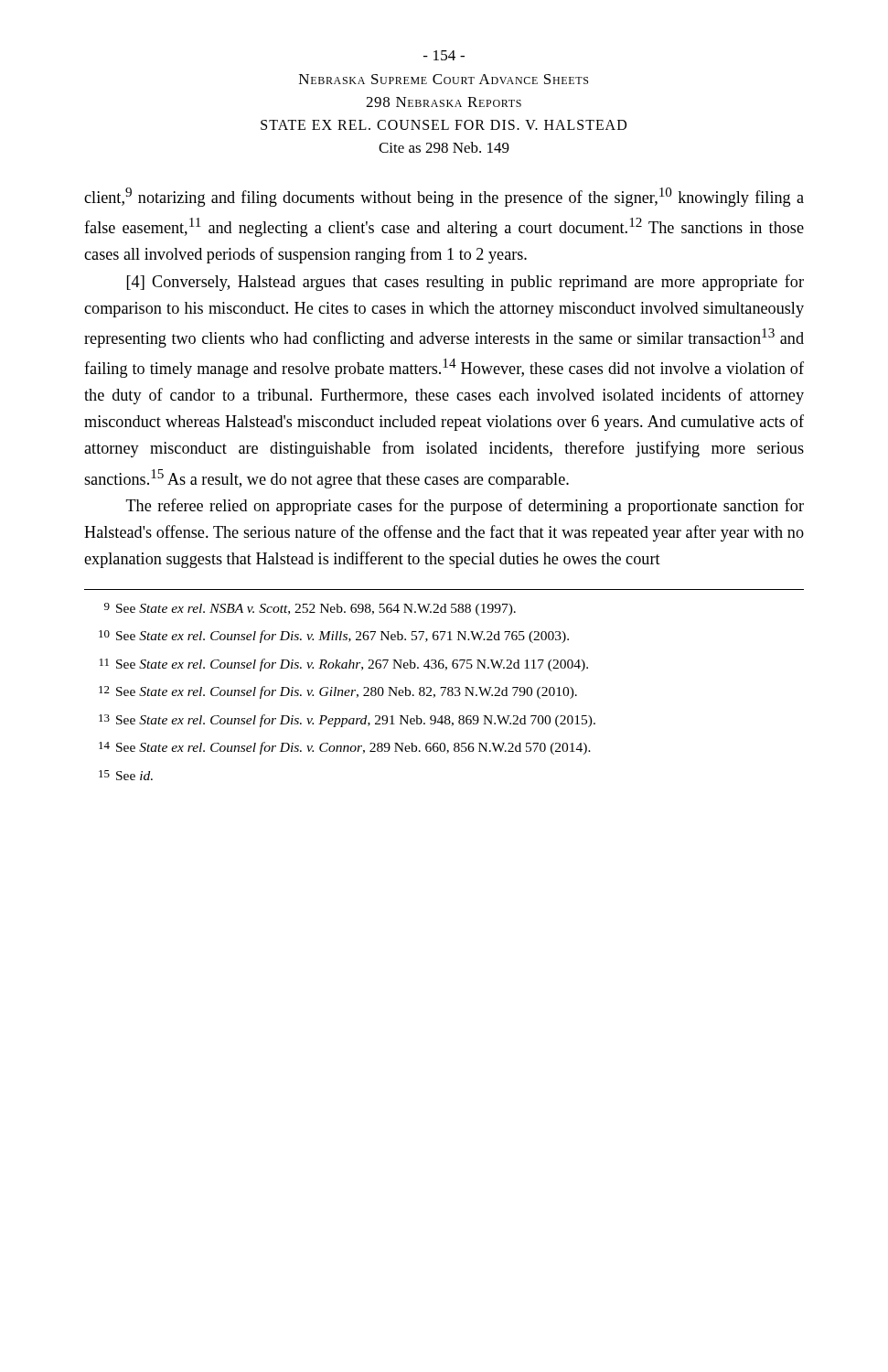Image resolution: width=888 pixels, height=1372 pixels.
Task: Where is the passage that starts "13 See State ex rel. Counsel"?
Action: pos(444,721)
